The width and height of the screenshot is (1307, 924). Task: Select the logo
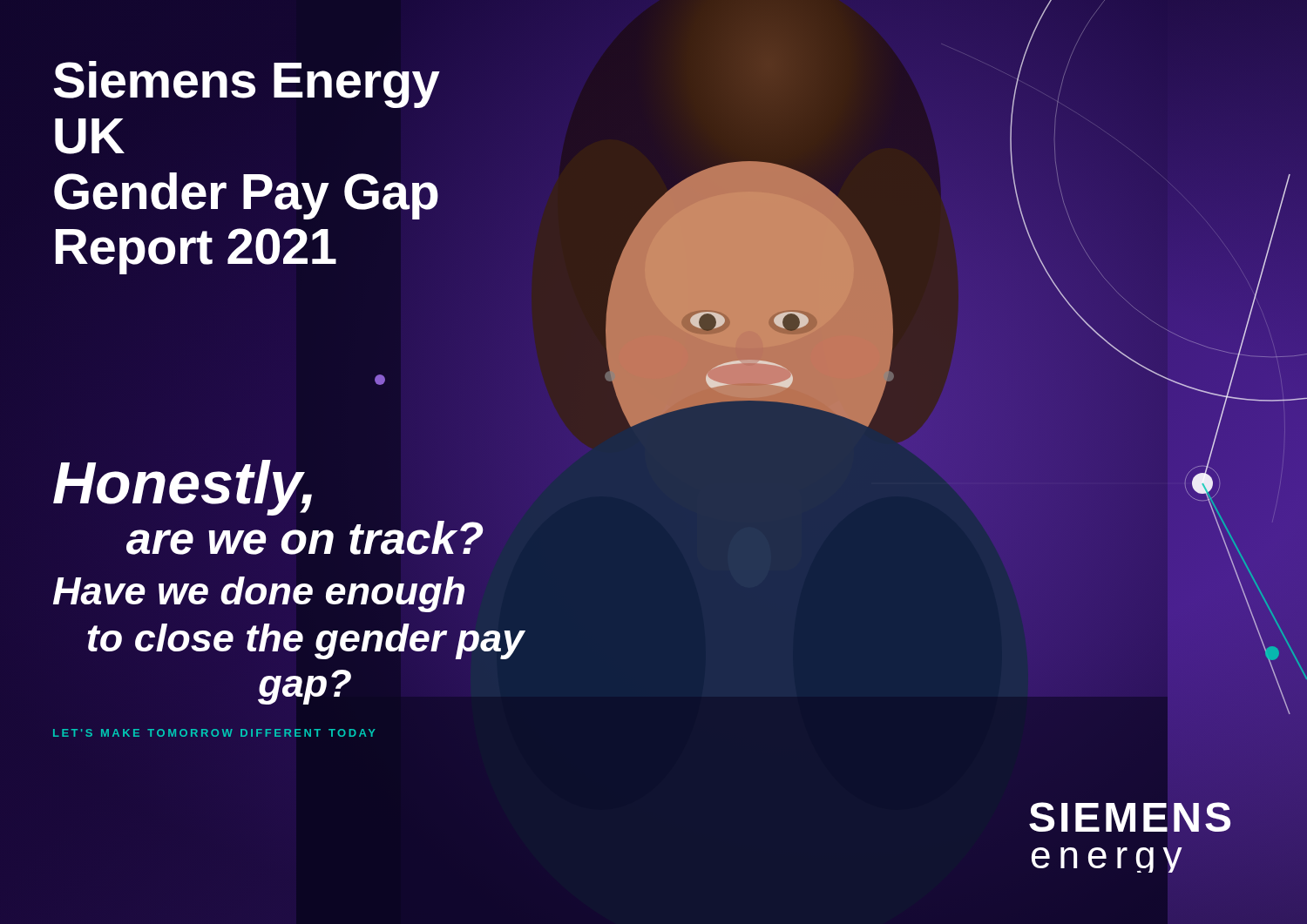[1141, 833]
